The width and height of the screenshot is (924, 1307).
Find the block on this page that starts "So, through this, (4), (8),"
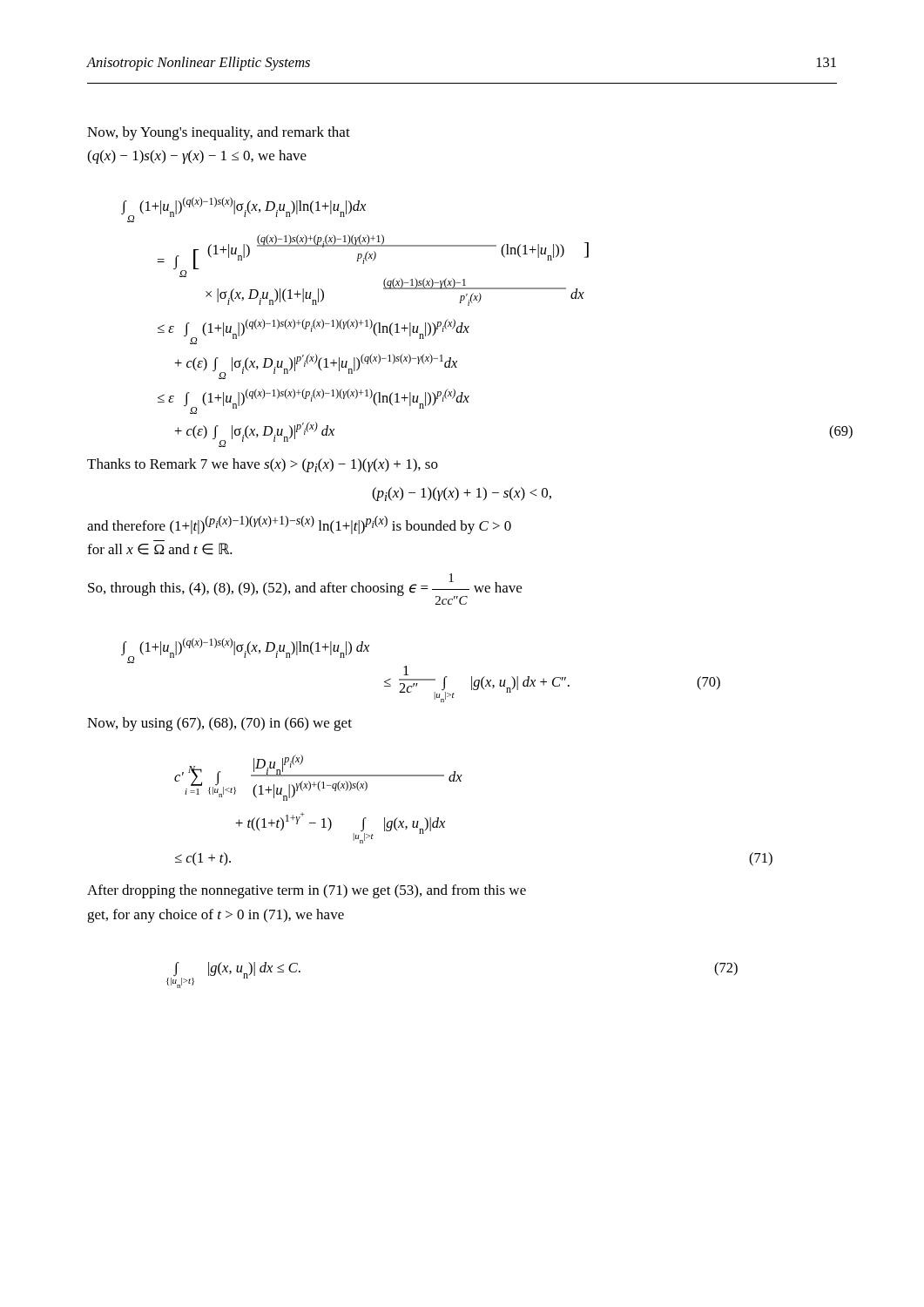(x=305, y=590)
